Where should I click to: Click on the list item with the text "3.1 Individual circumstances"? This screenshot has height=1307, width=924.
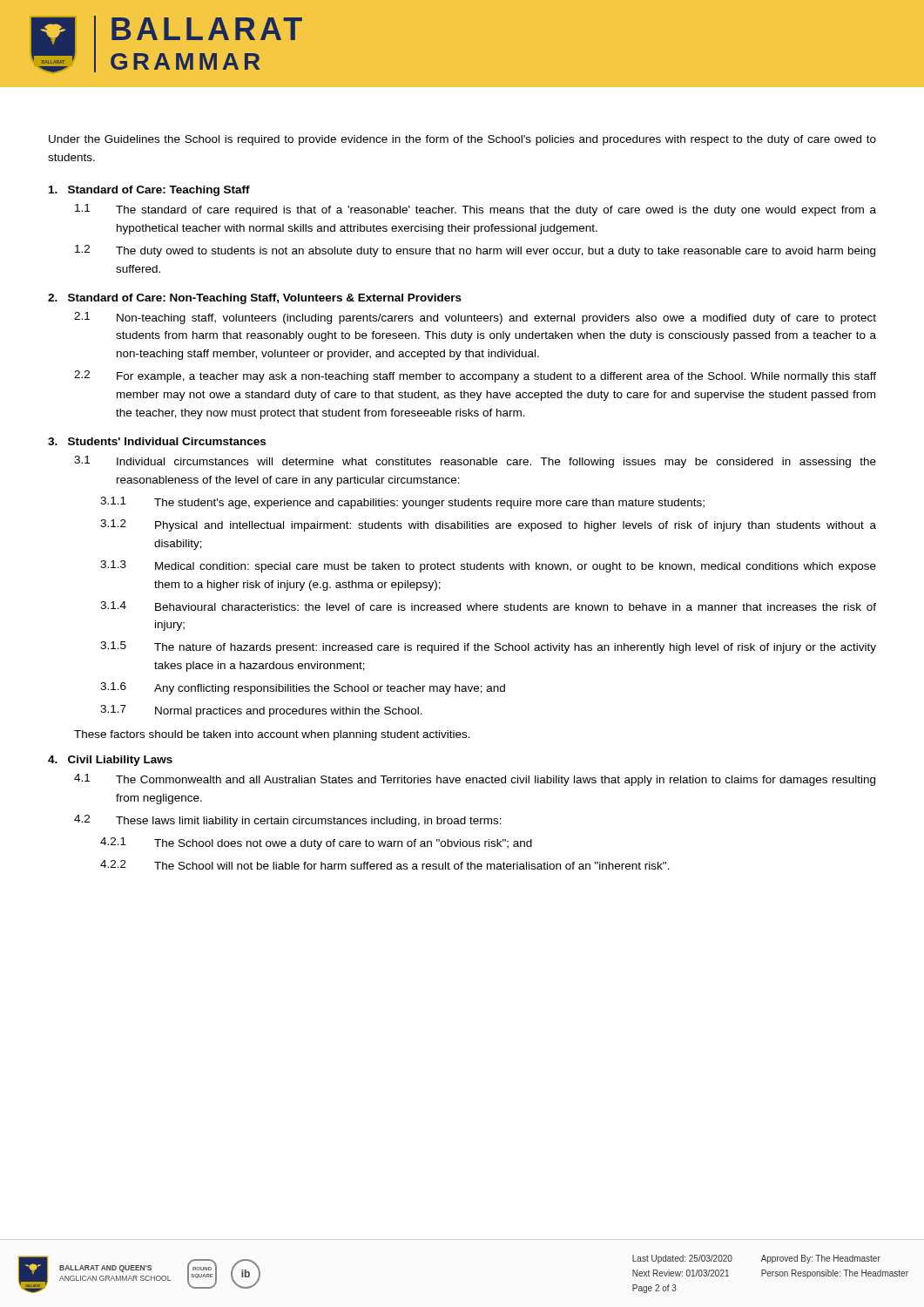475,471
